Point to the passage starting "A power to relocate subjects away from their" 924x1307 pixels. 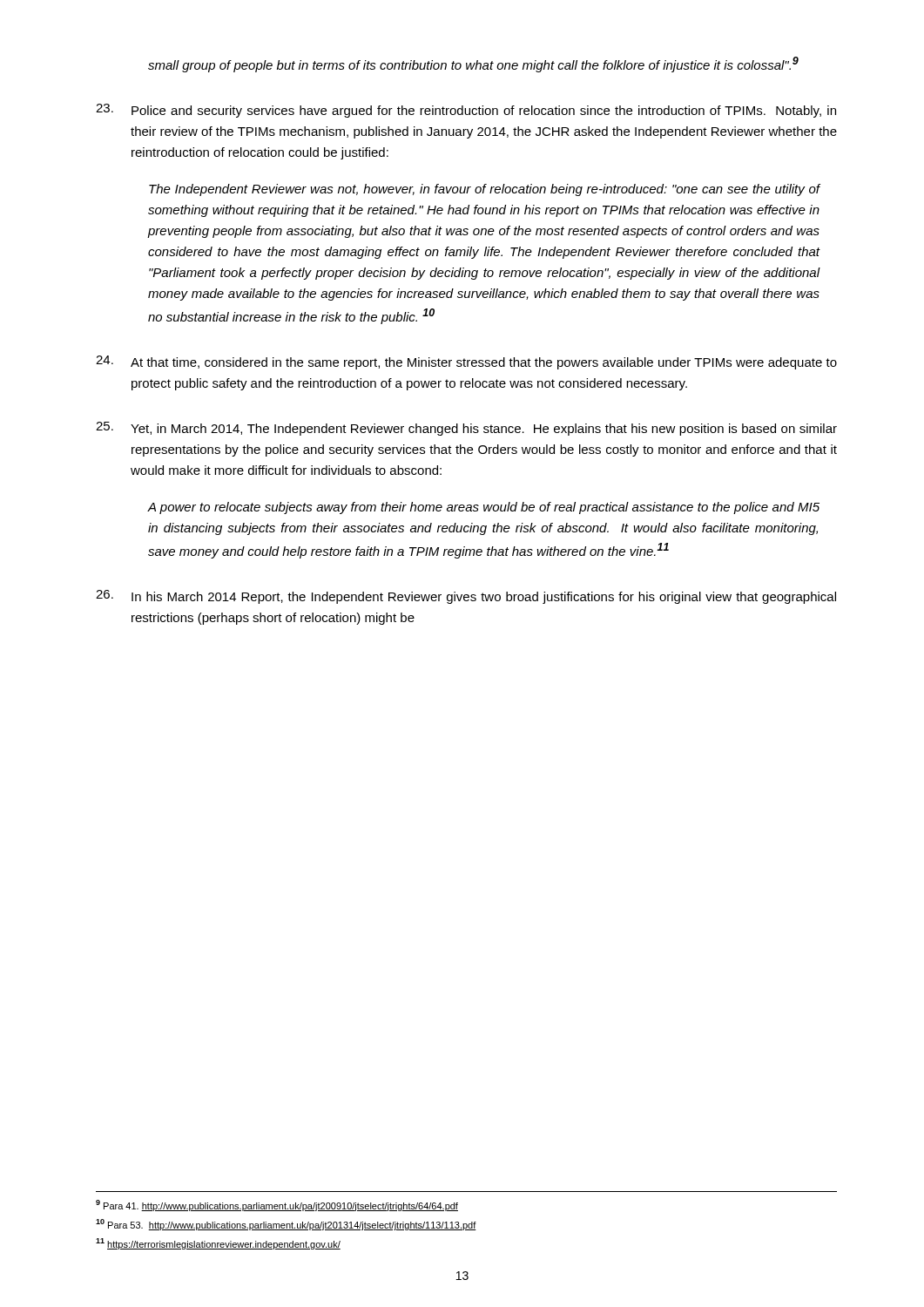[484, 529]
